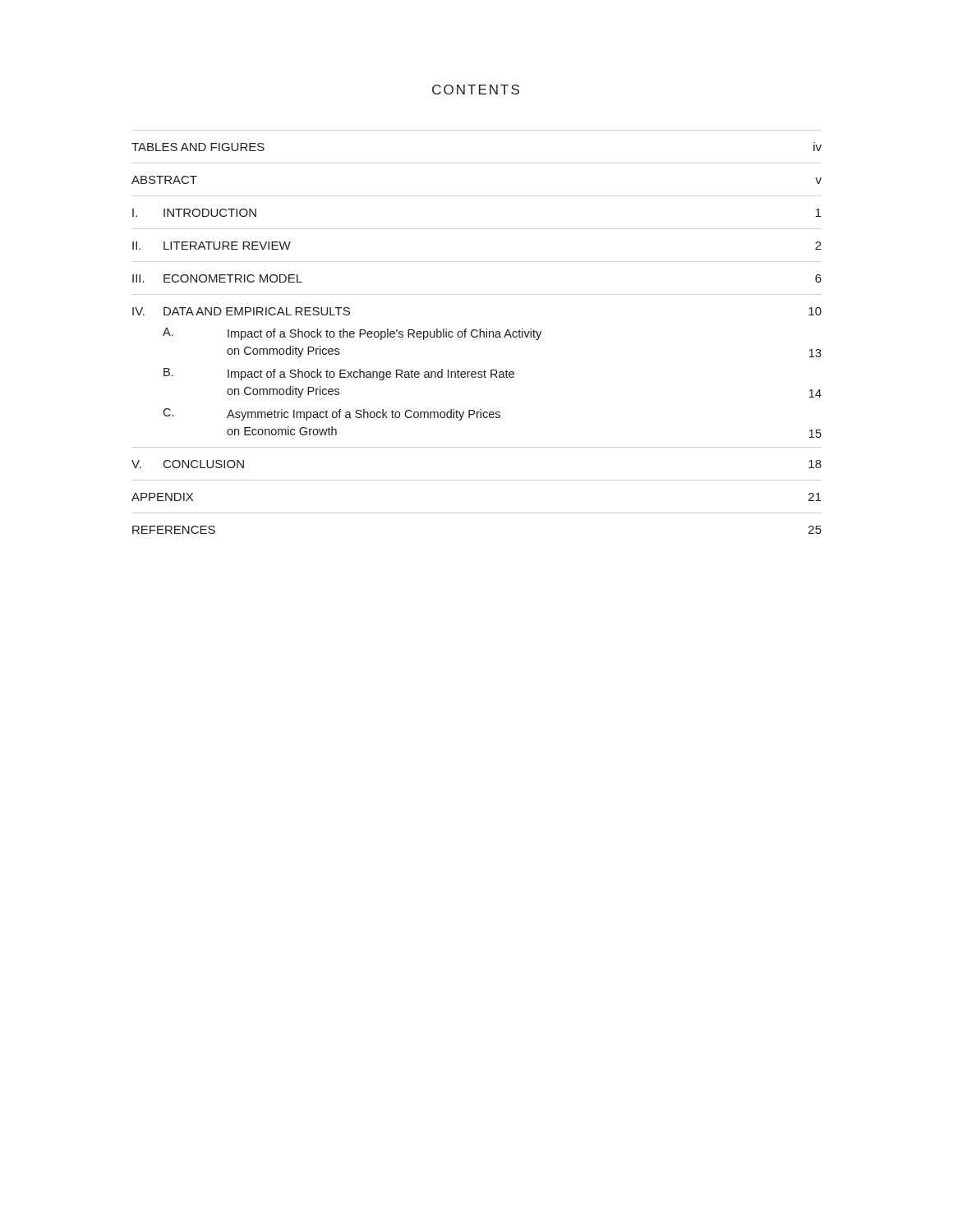Click on the list item with the text "C. Asymmetric Impact of a Shock to"

point(476,423)
